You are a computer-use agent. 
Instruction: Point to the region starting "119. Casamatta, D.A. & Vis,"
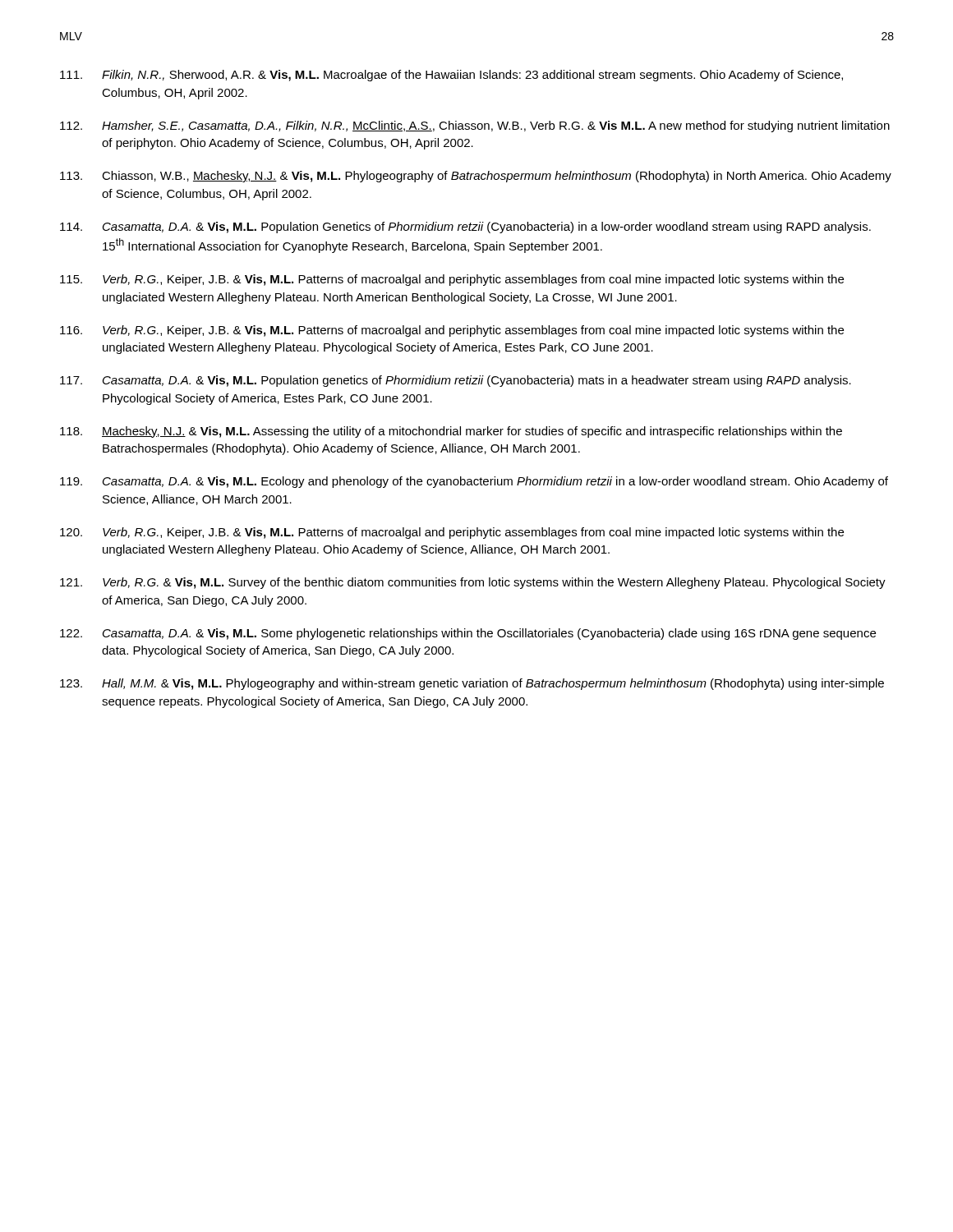point(476,490)
